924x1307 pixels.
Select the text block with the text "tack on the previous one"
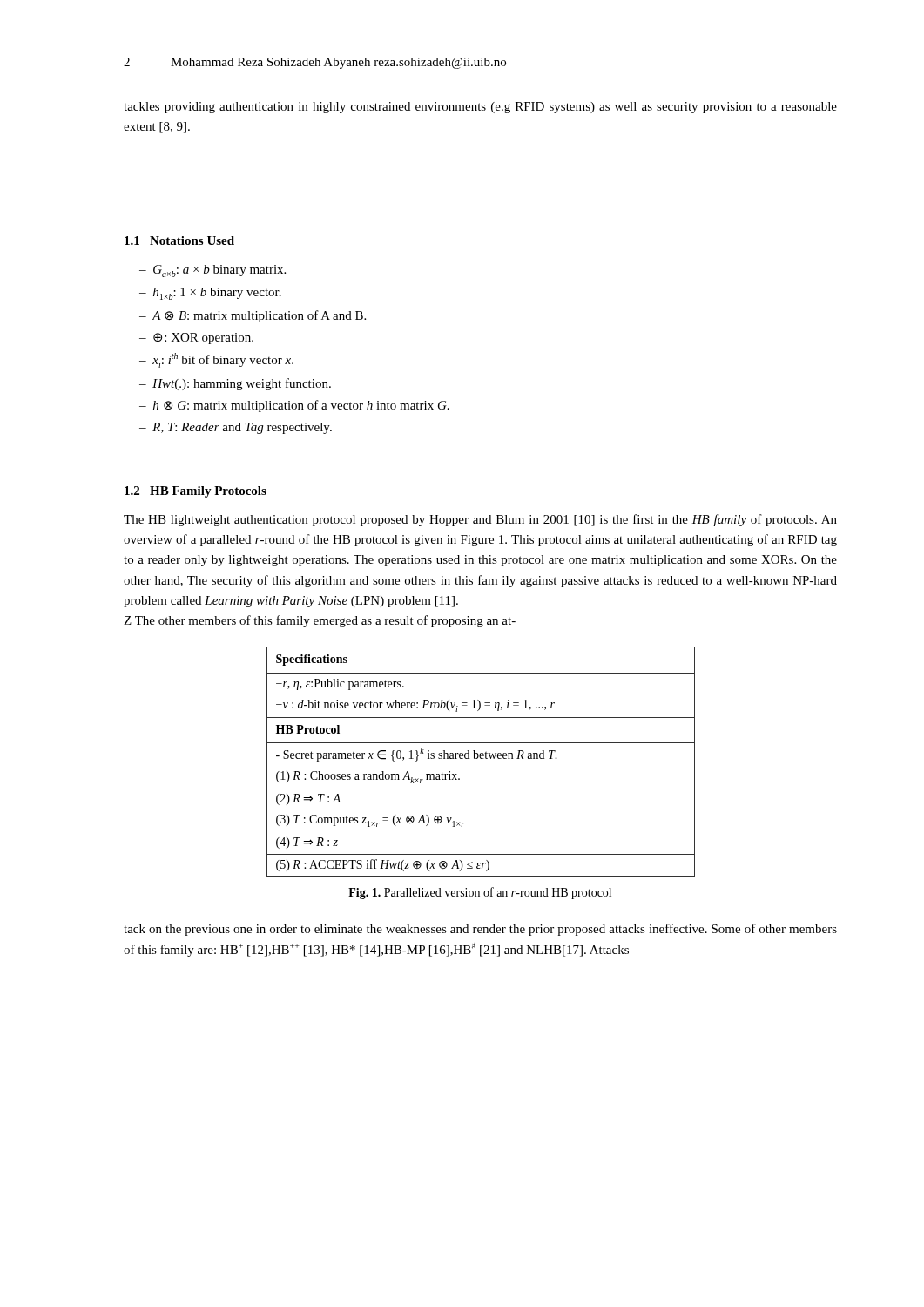(480, 939)
